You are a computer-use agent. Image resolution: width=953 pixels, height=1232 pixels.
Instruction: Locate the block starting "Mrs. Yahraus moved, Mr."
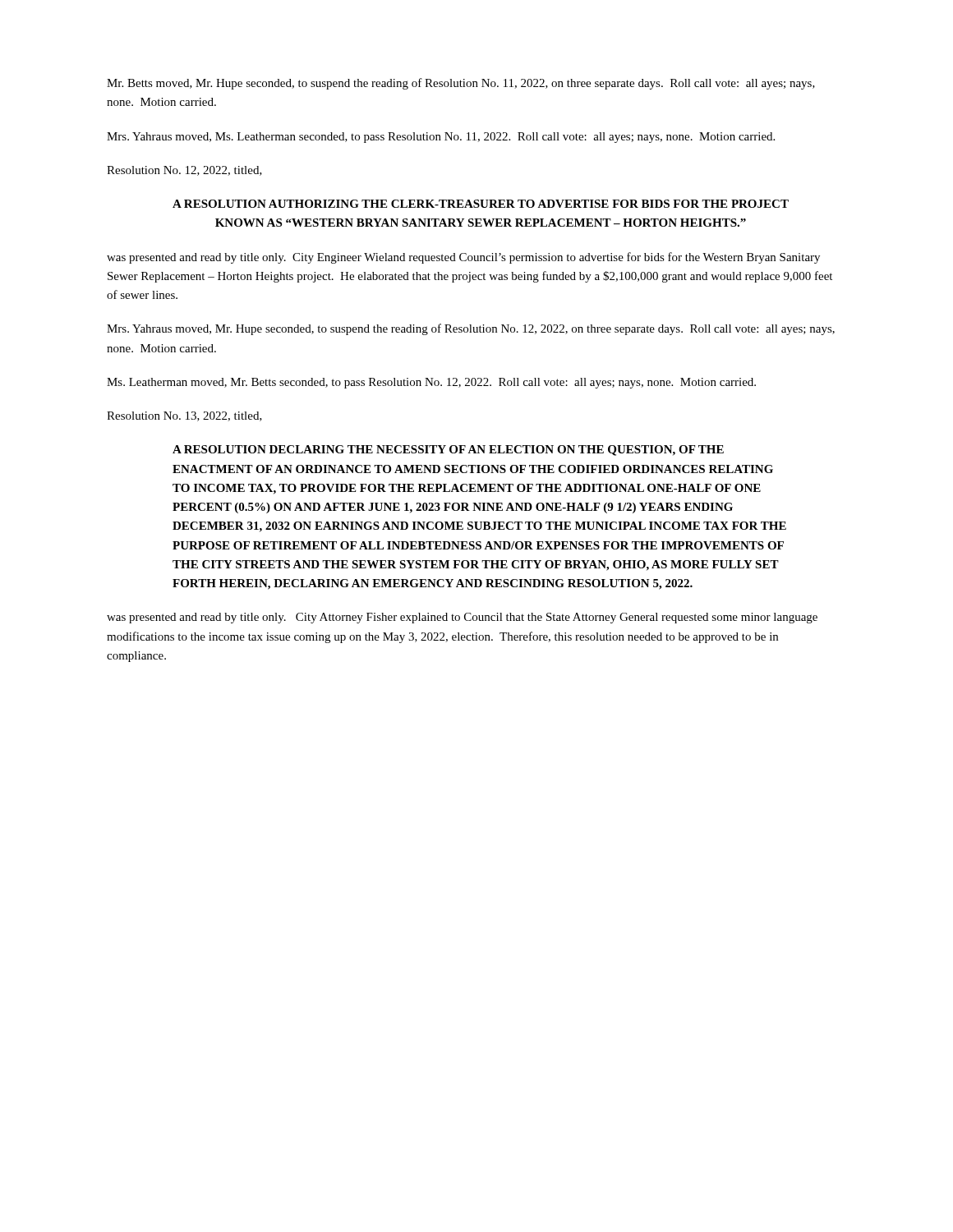(x=471, y=338)
